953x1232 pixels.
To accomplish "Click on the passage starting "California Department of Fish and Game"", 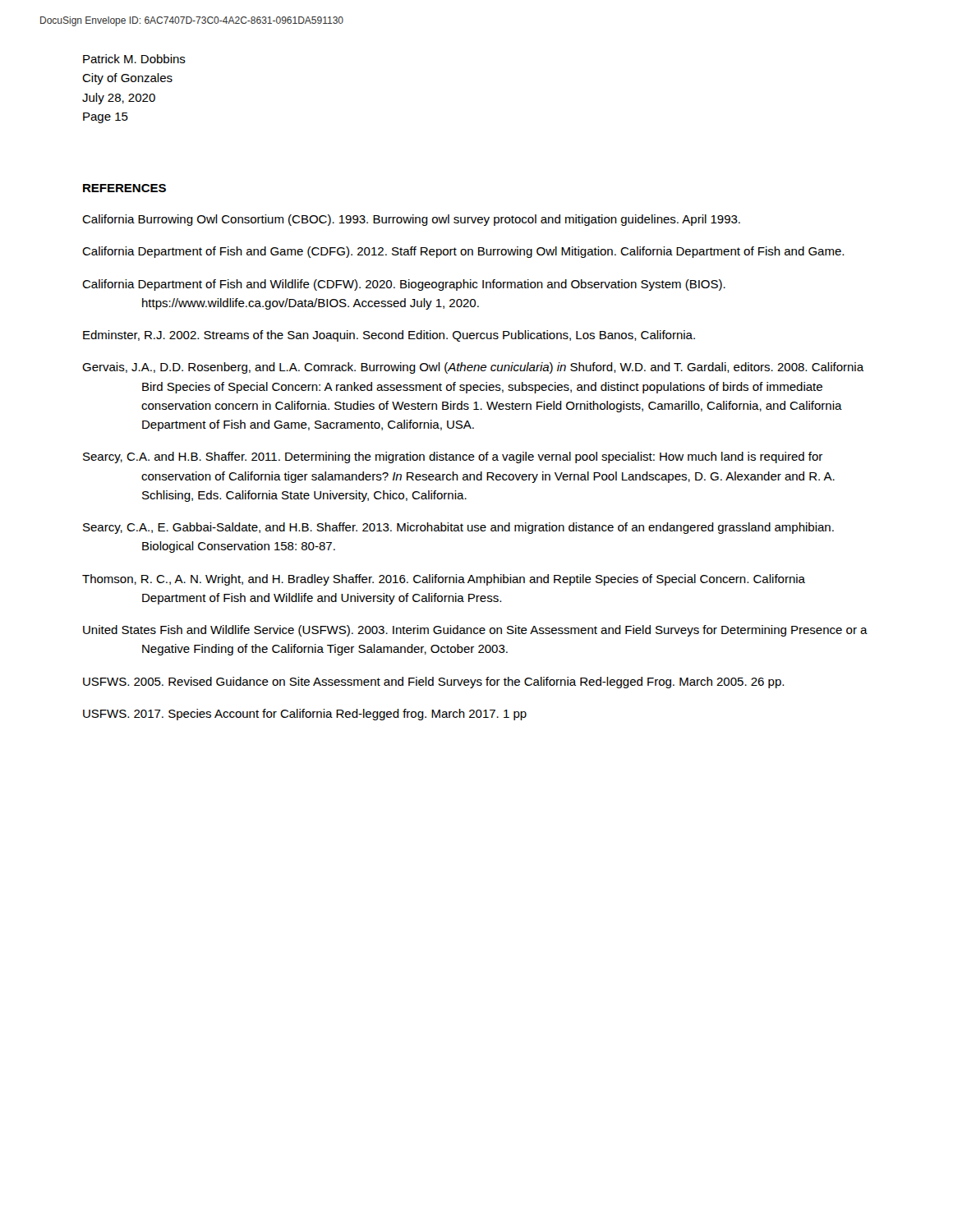I will click(464, 251).
